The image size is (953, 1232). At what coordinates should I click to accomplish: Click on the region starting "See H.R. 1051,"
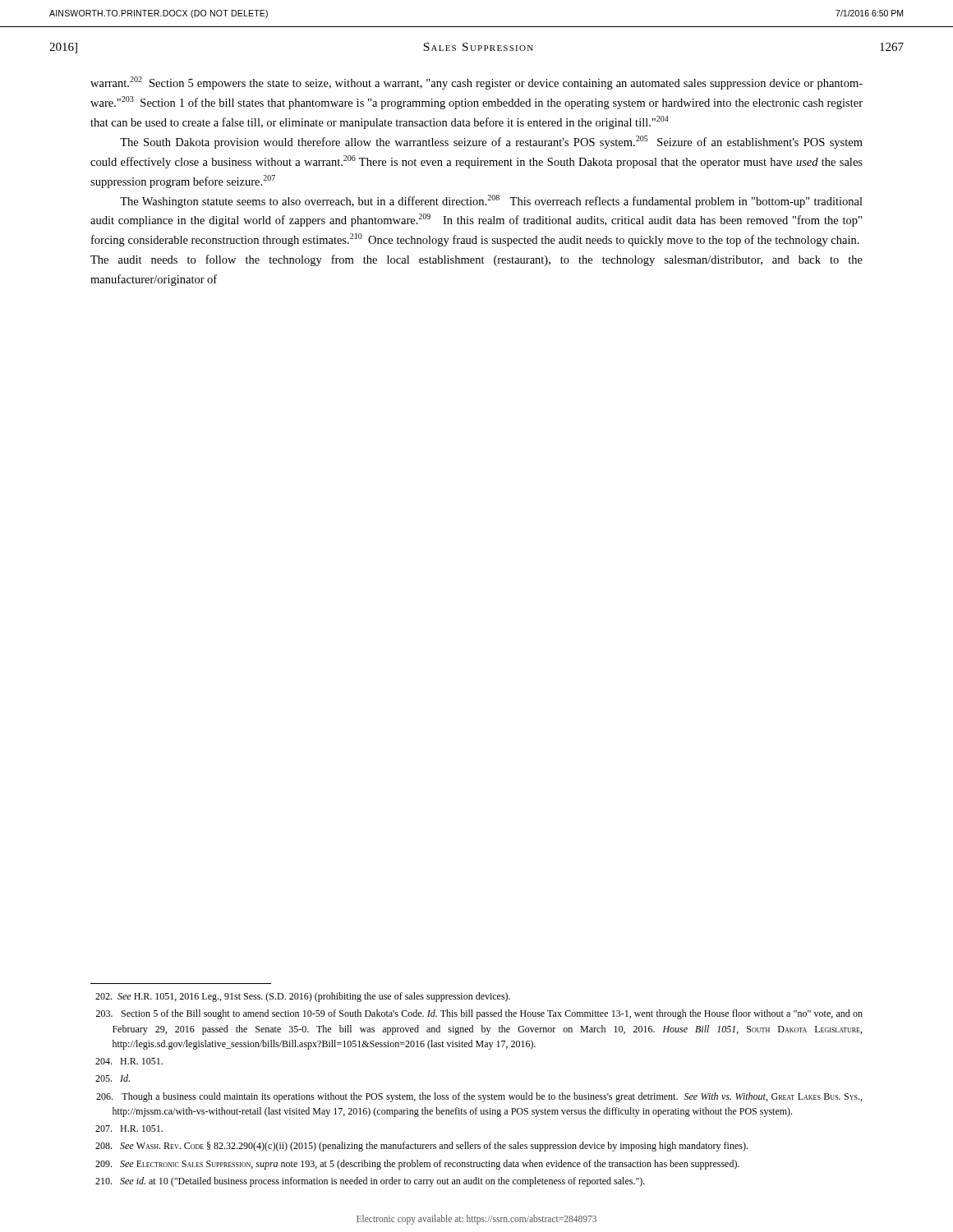476,997
